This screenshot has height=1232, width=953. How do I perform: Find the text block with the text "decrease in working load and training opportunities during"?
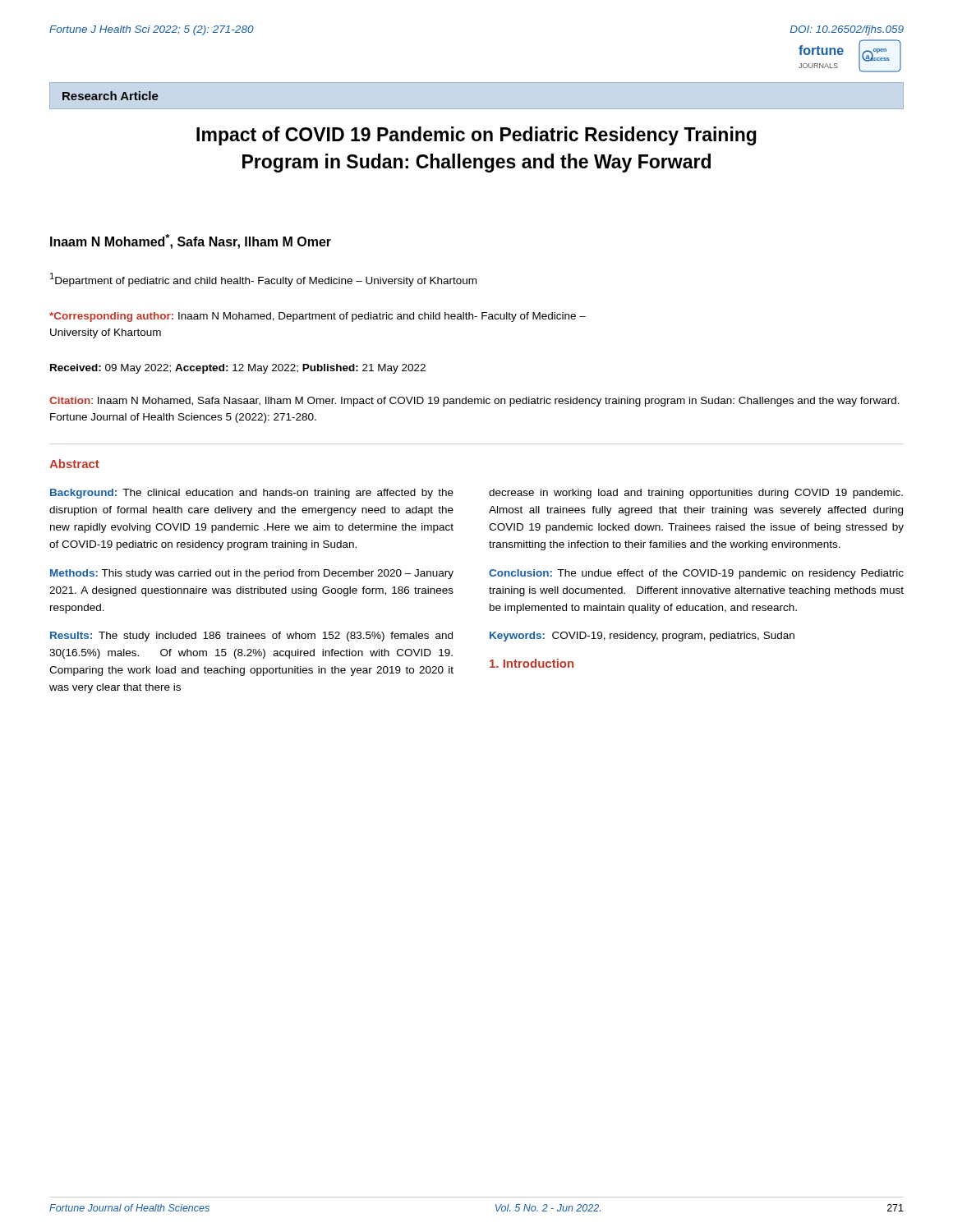(696, 518)
